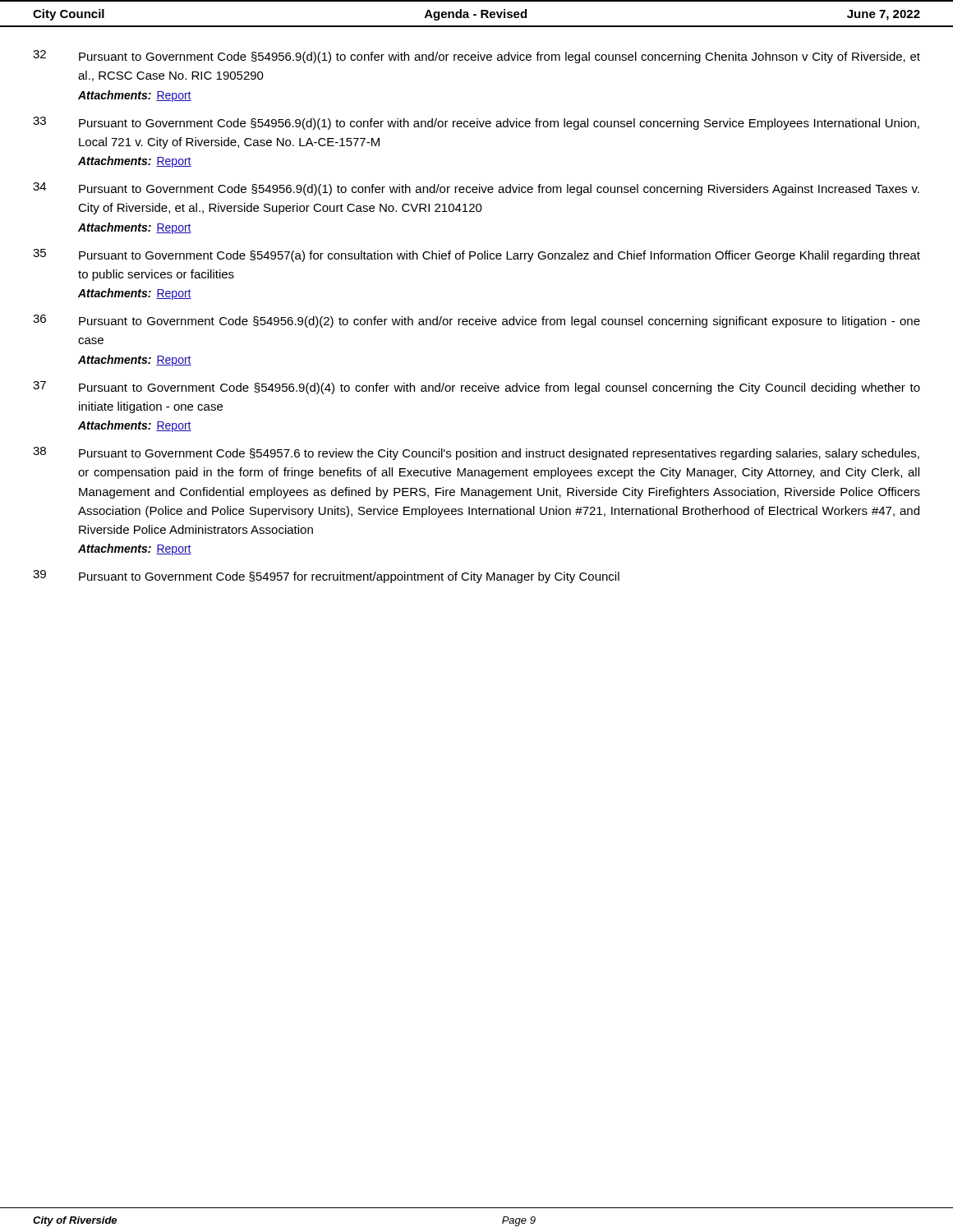Point to the element starting "36 Pursuant to Government"
Image resolution: width=953 pixels, height=1232 pixels.
point(476,330)
